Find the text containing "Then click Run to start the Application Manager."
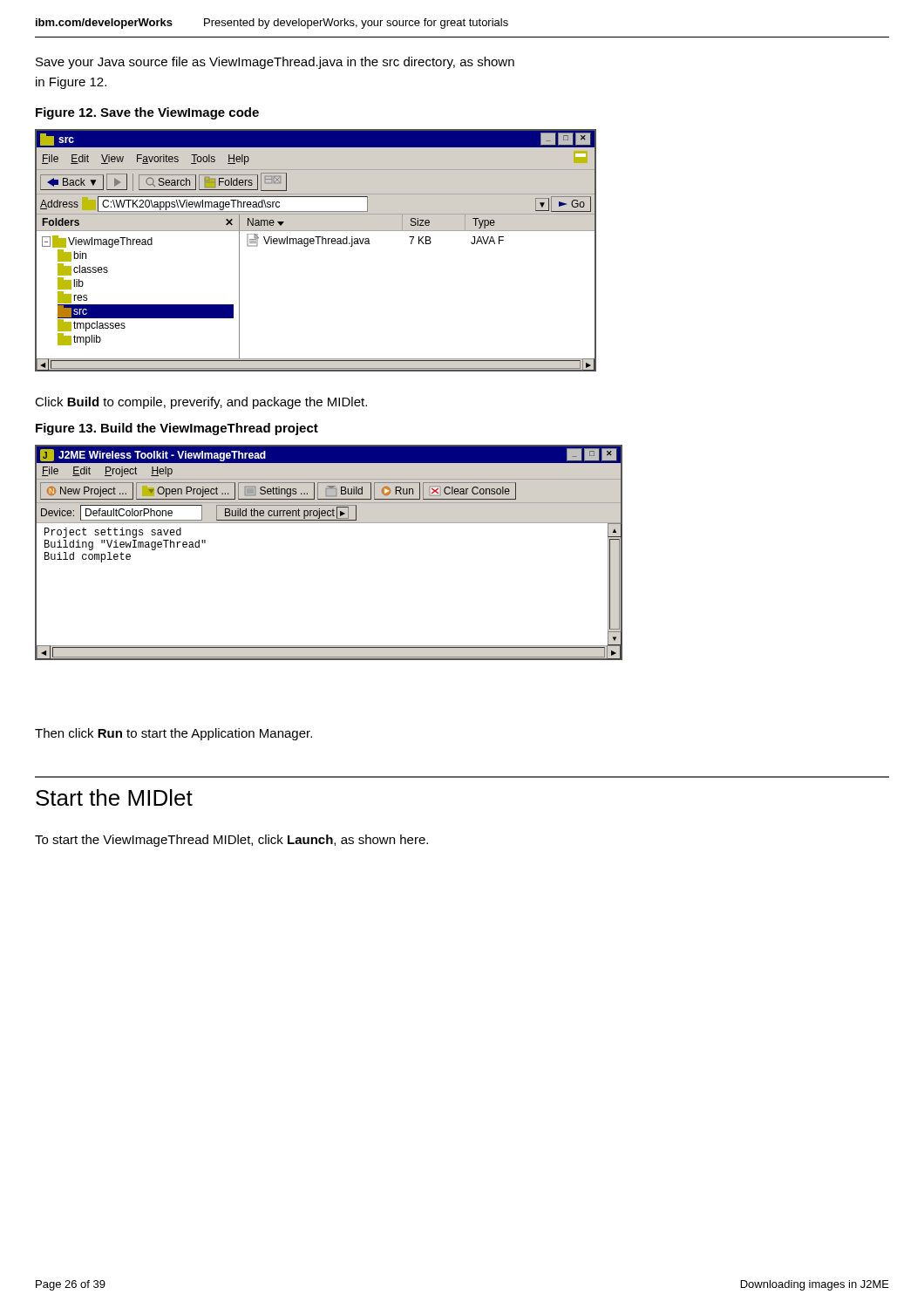The height and width of the screenshot is (1308, 924). 174,733
